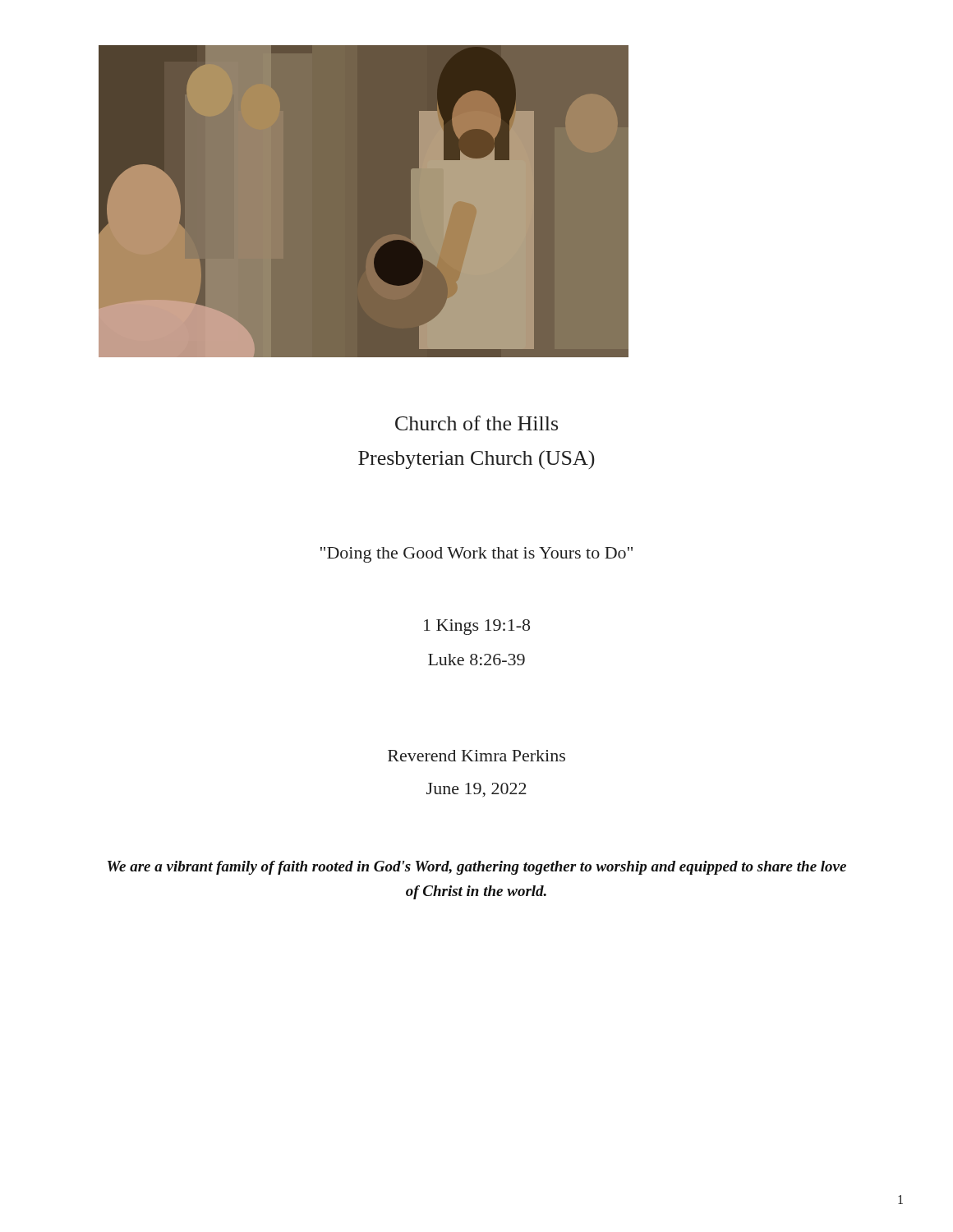Select the text block containing "Reverend Kimra Perkins"

tap(476, 771)
